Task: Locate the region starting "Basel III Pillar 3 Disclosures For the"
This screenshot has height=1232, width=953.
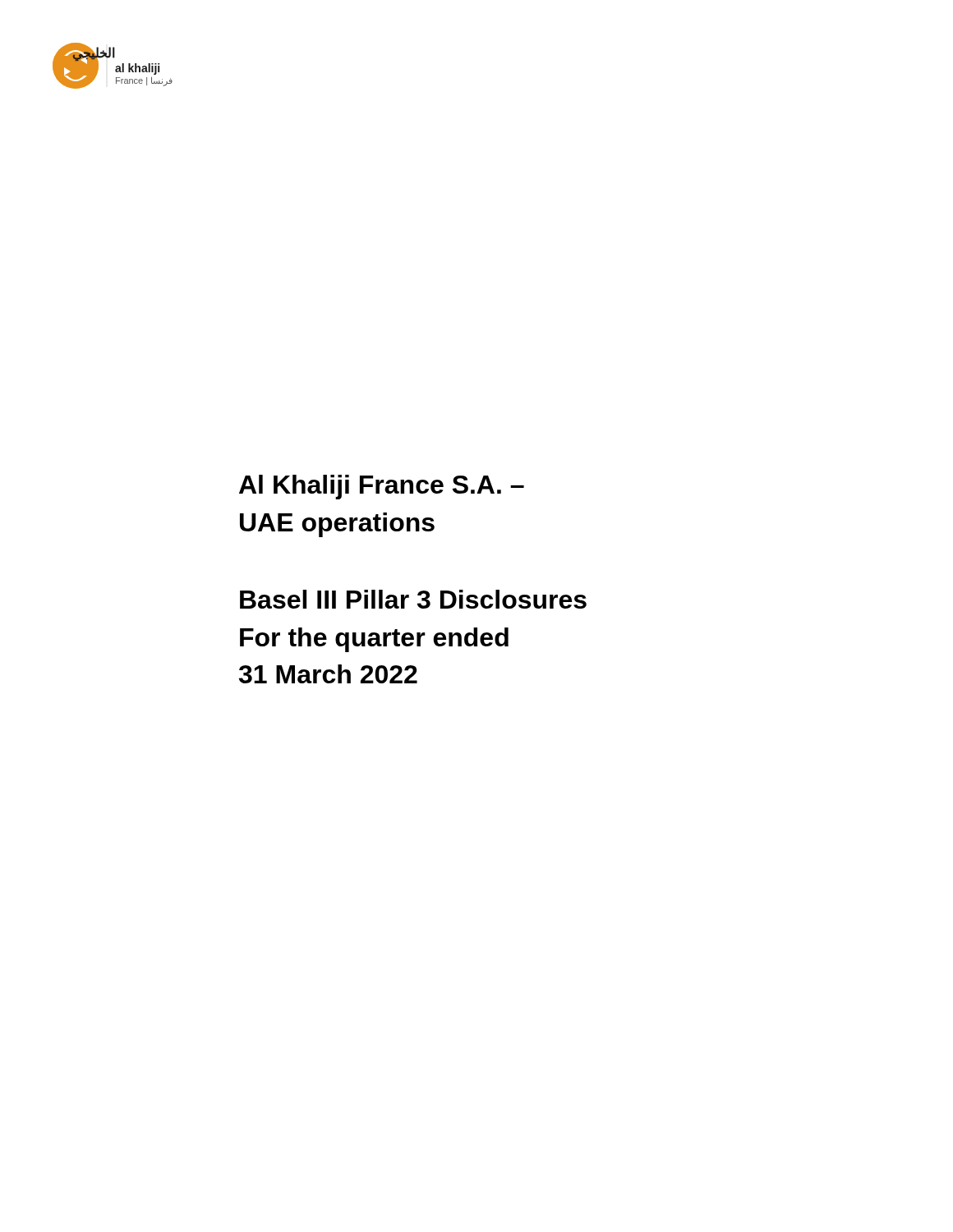Action: click(x=493, y=638)
